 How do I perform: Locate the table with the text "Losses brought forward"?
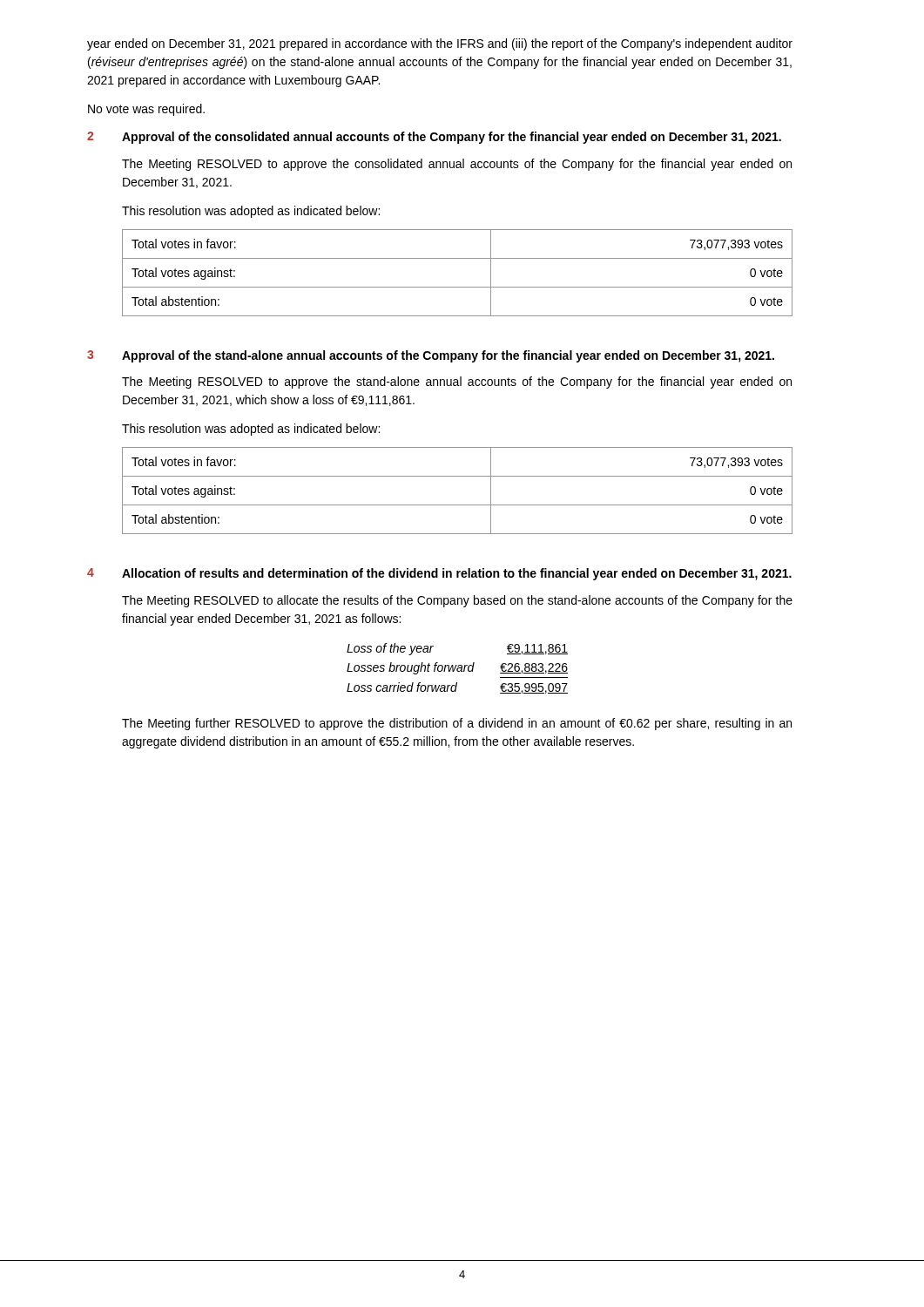[457, 668]
